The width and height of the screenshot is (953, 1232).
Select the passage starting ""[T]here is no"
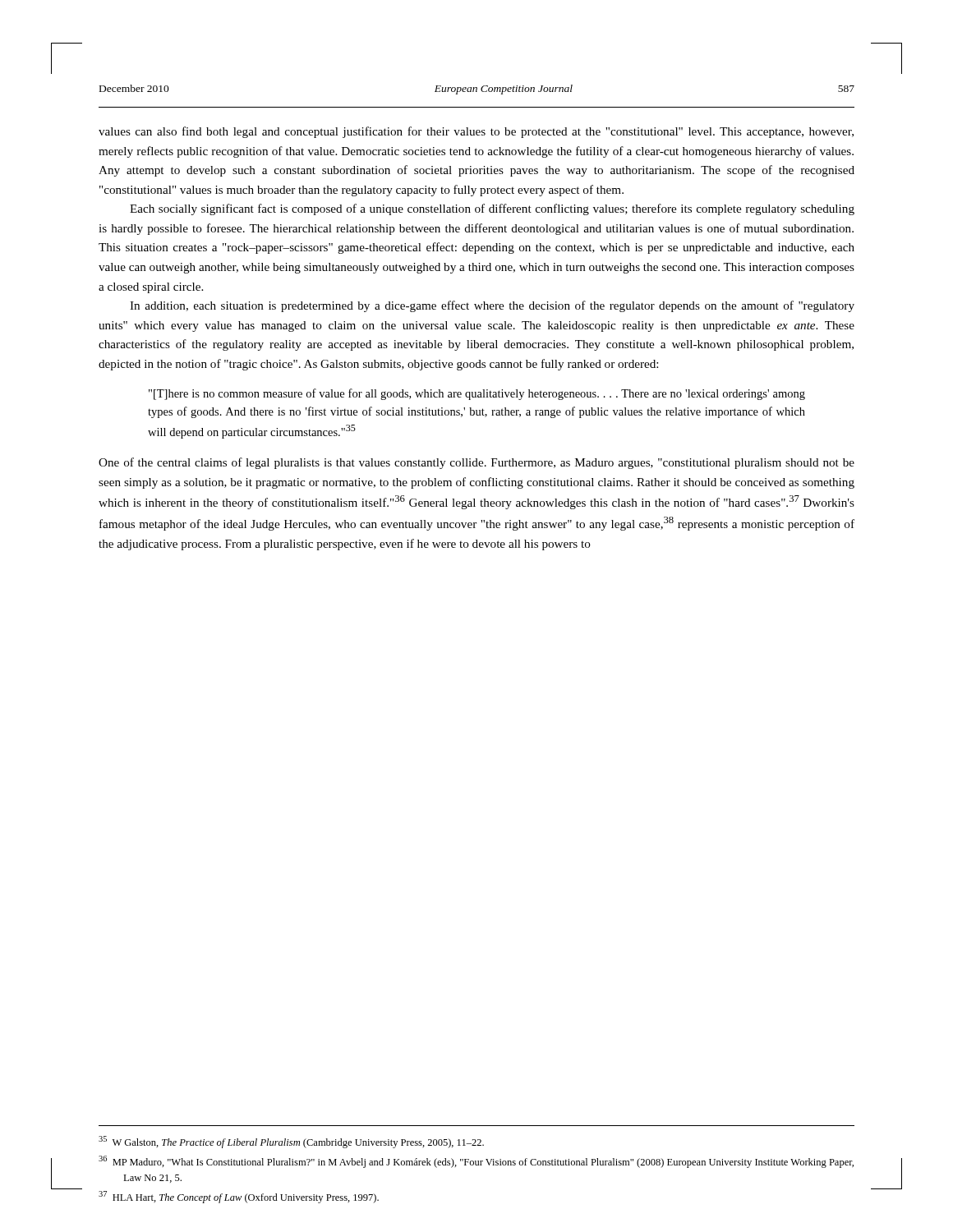click(x=476, y=413)
